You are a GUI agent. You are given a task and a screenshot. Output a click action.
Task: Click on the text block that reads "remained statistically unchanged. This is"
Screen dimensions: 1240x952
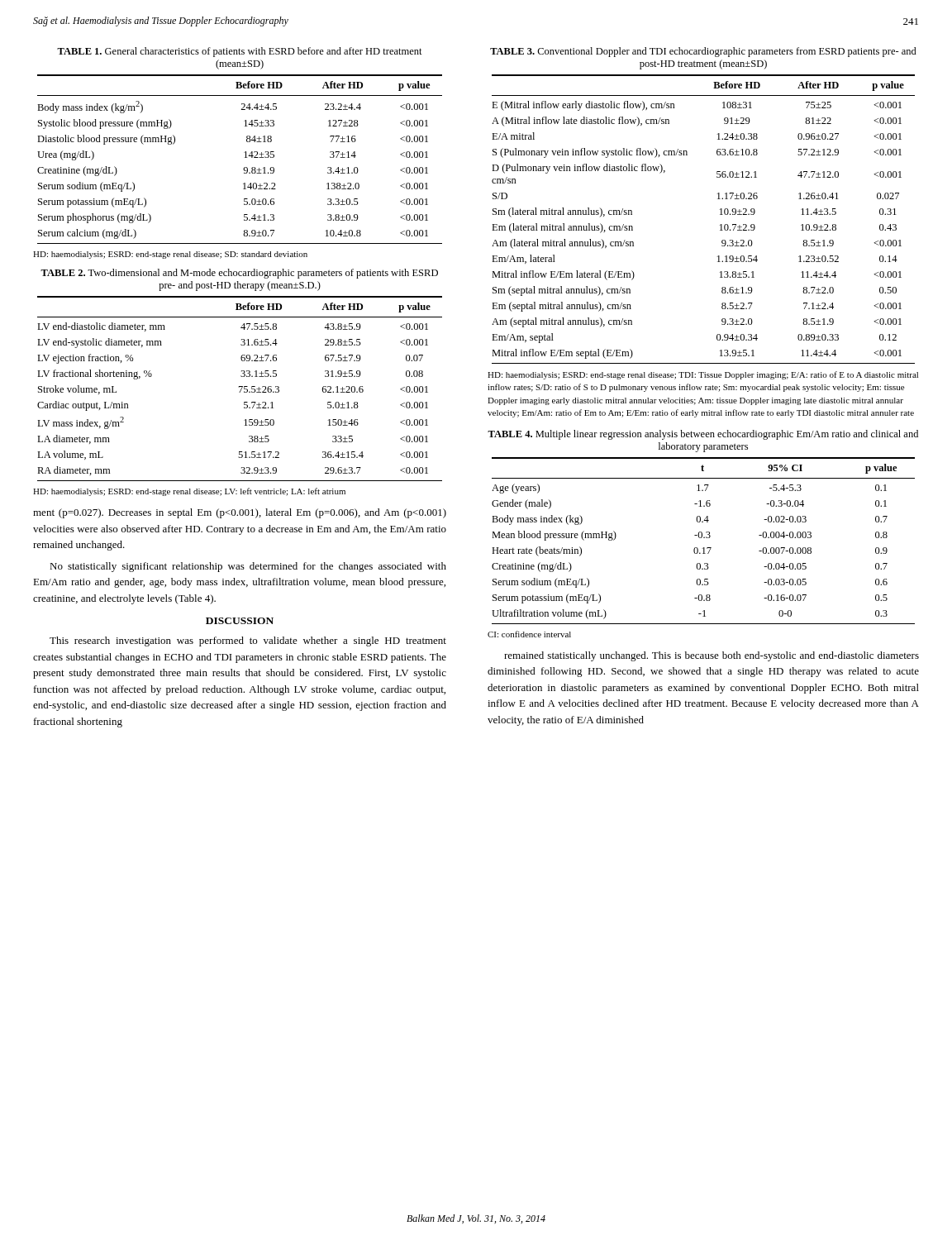(x=703, y=687)
